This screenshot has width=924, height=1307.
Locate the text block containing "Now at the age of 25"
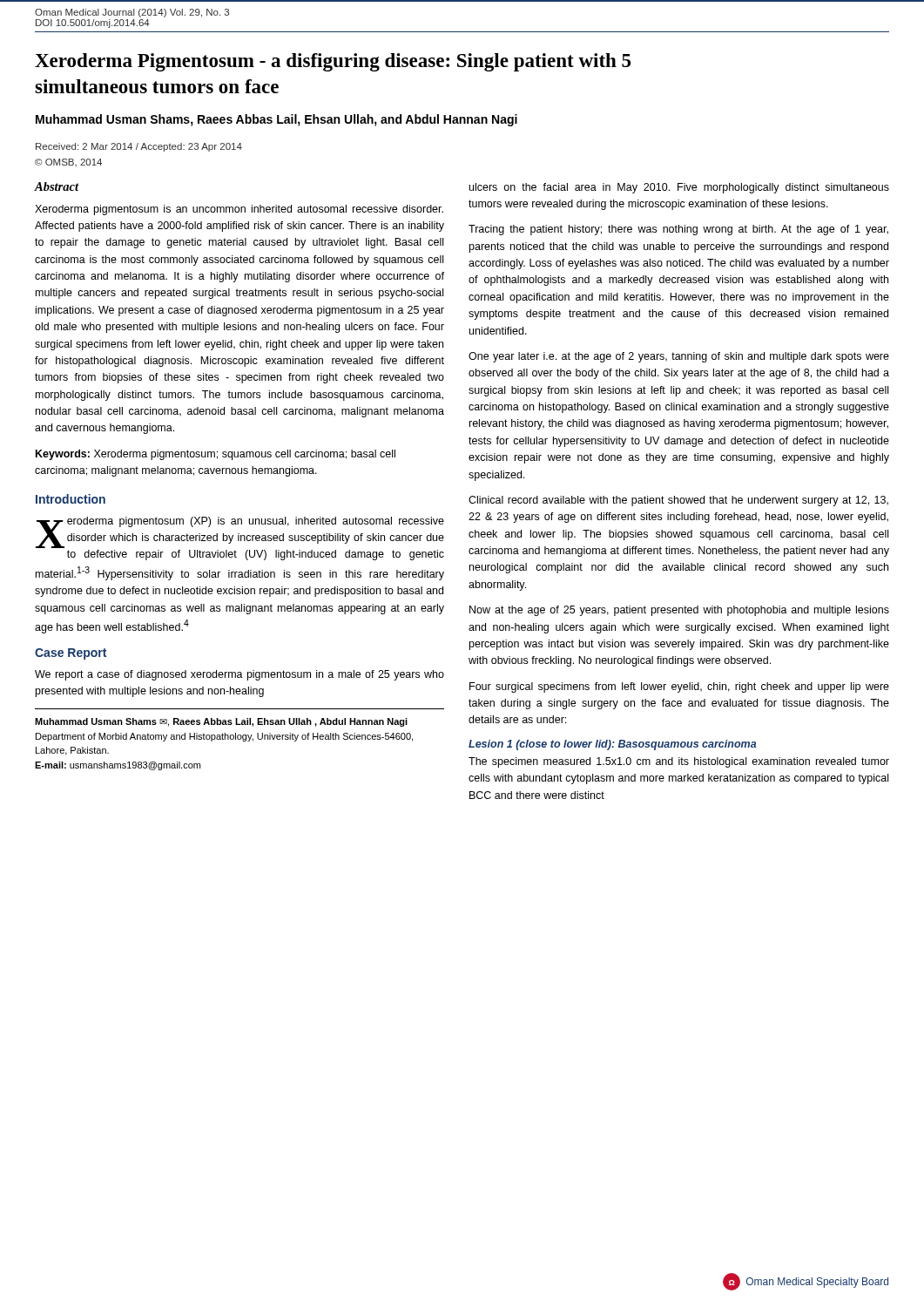pyautogui.click(x=679, y=635)
